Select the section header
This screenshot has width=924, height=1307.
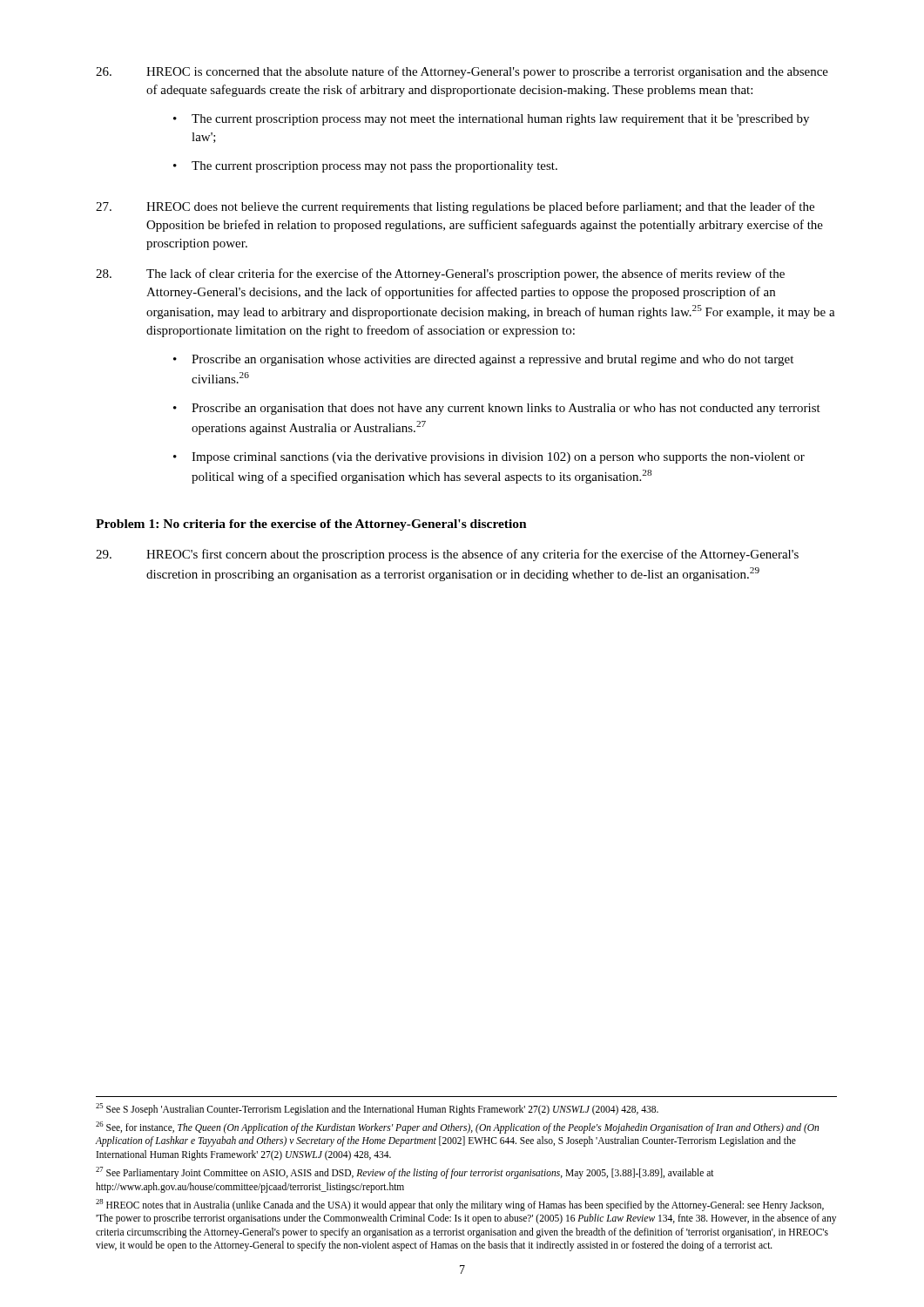coord(311,523)
